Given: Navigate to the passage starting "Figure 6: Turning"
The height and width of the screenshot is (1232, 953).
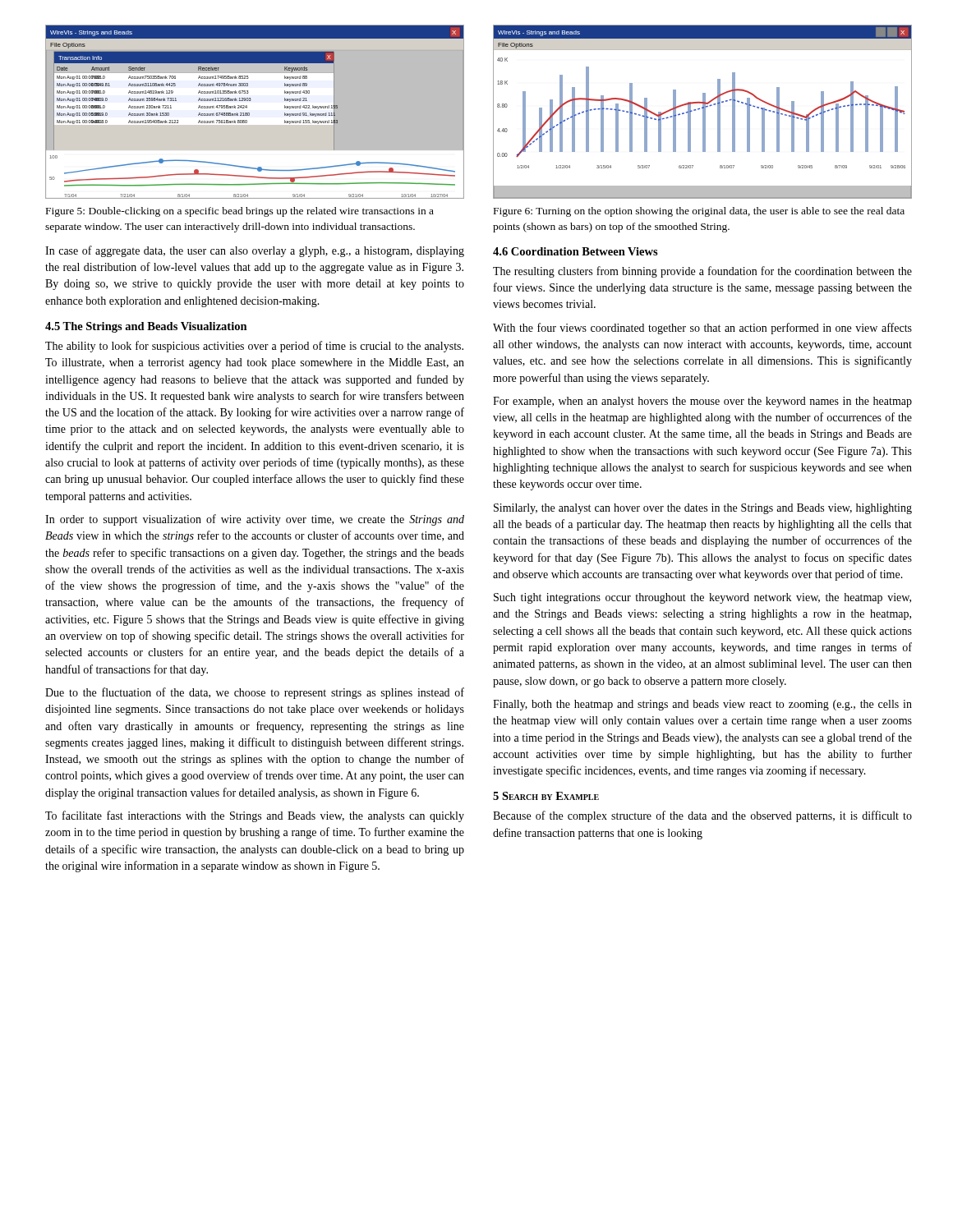Looking at the screenshot, I should click(x=699, y=218).
